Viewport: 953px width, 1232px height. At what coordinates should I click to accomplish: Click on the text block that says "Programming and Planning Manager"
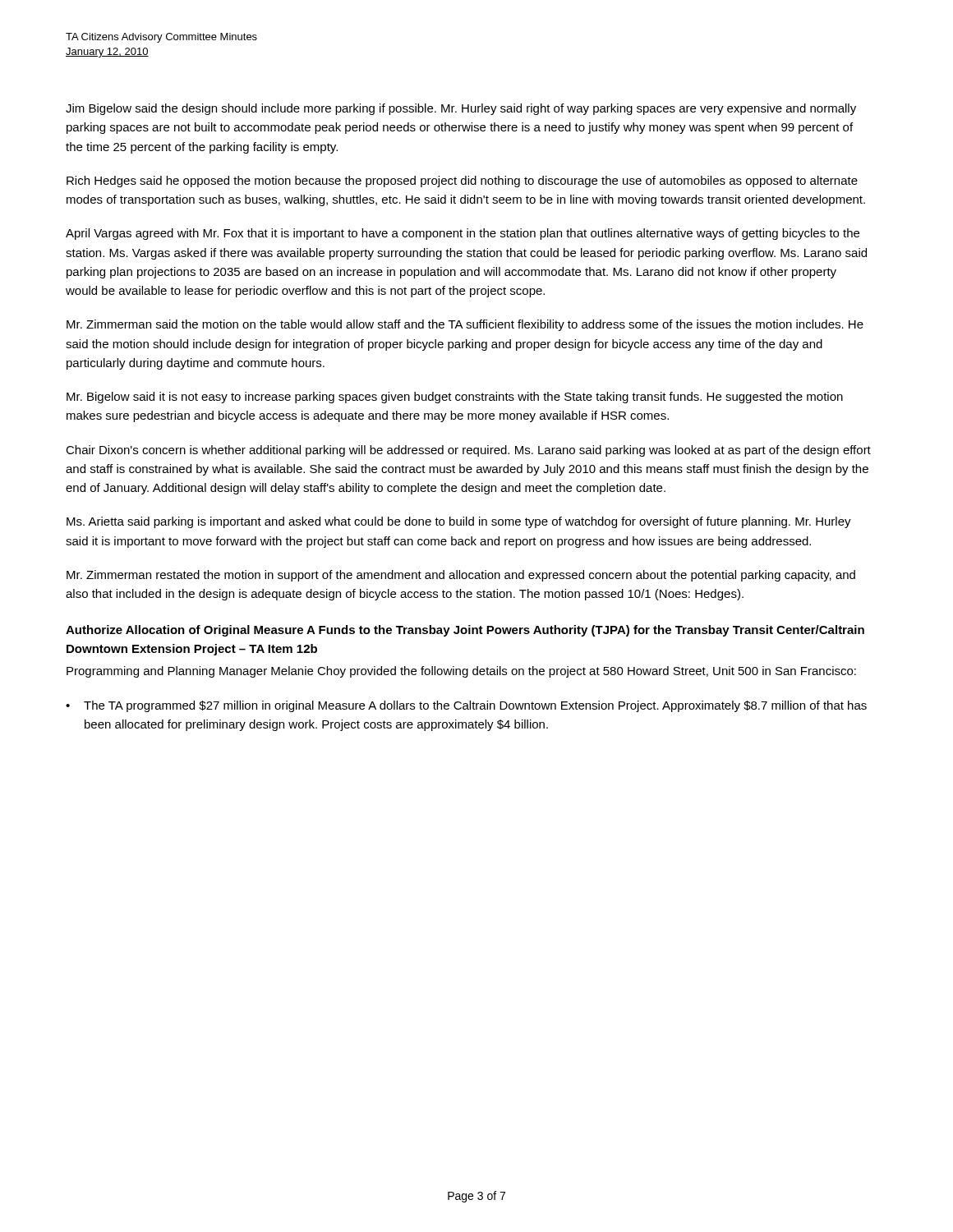point(461,671)
